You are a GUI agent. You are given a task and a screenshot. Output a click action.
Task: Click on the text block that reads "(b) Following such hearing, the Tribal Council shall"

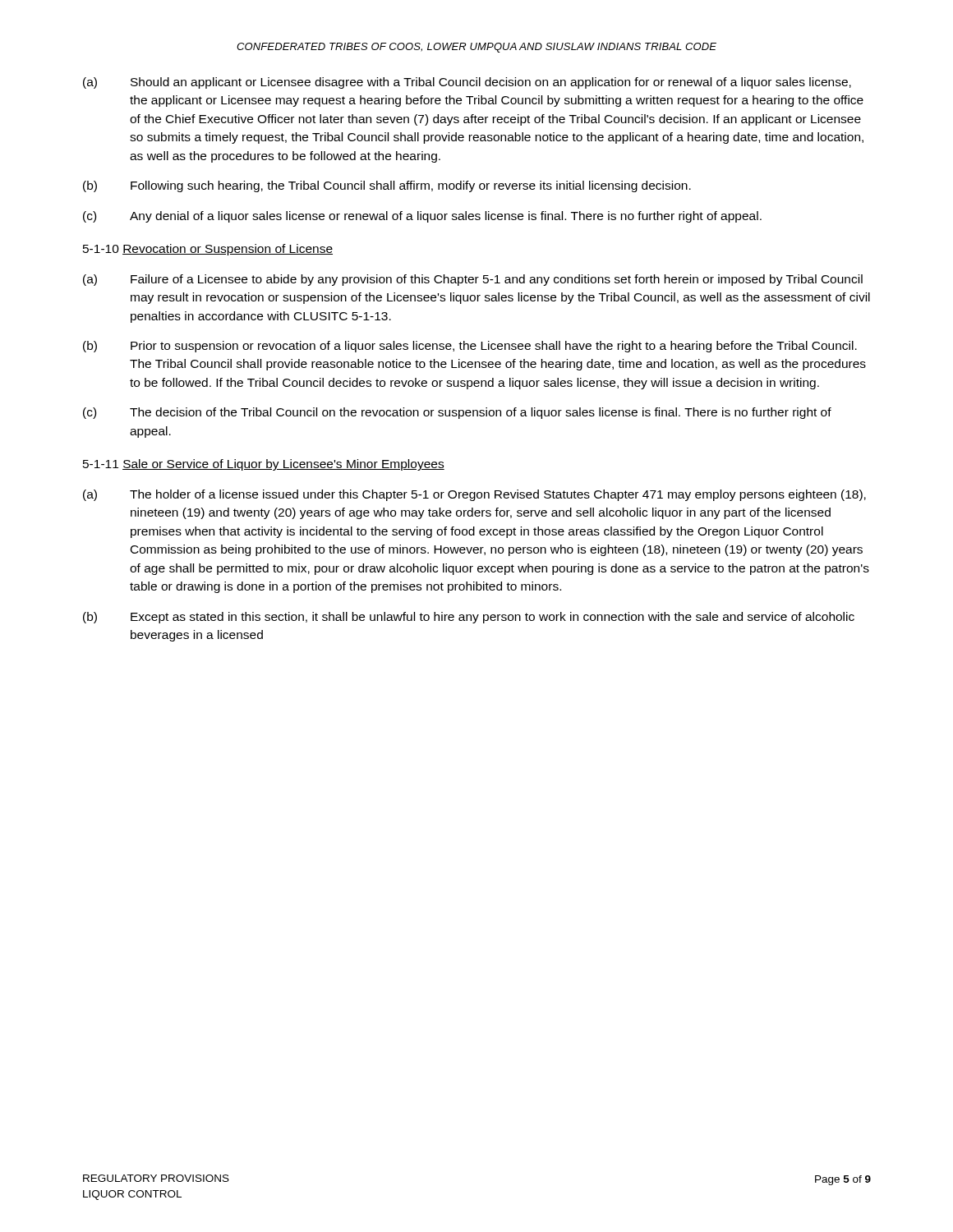476,186
